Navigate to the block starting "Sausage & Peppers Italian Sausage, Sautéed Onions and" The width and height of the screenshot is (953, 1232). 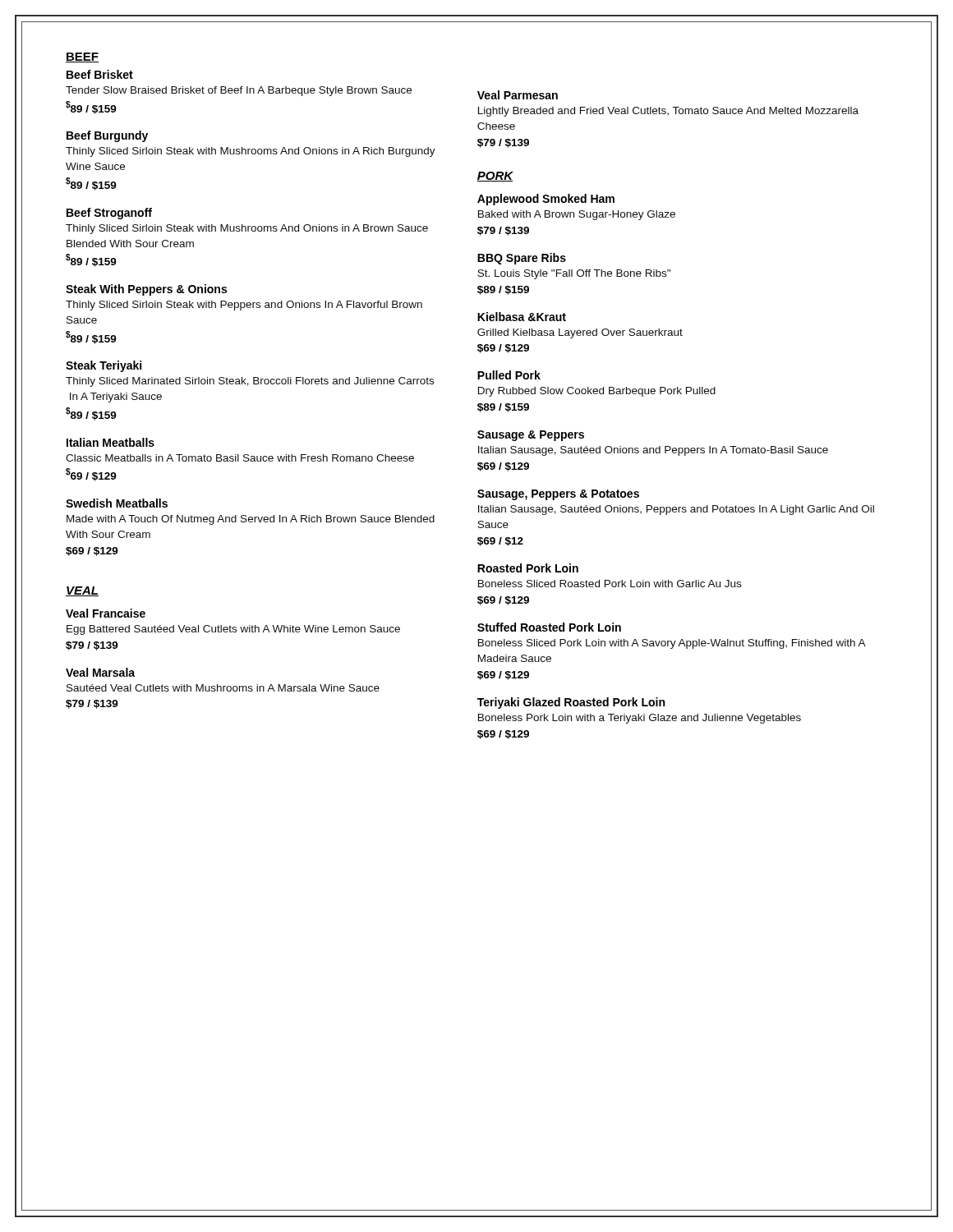tap(682, 450)
